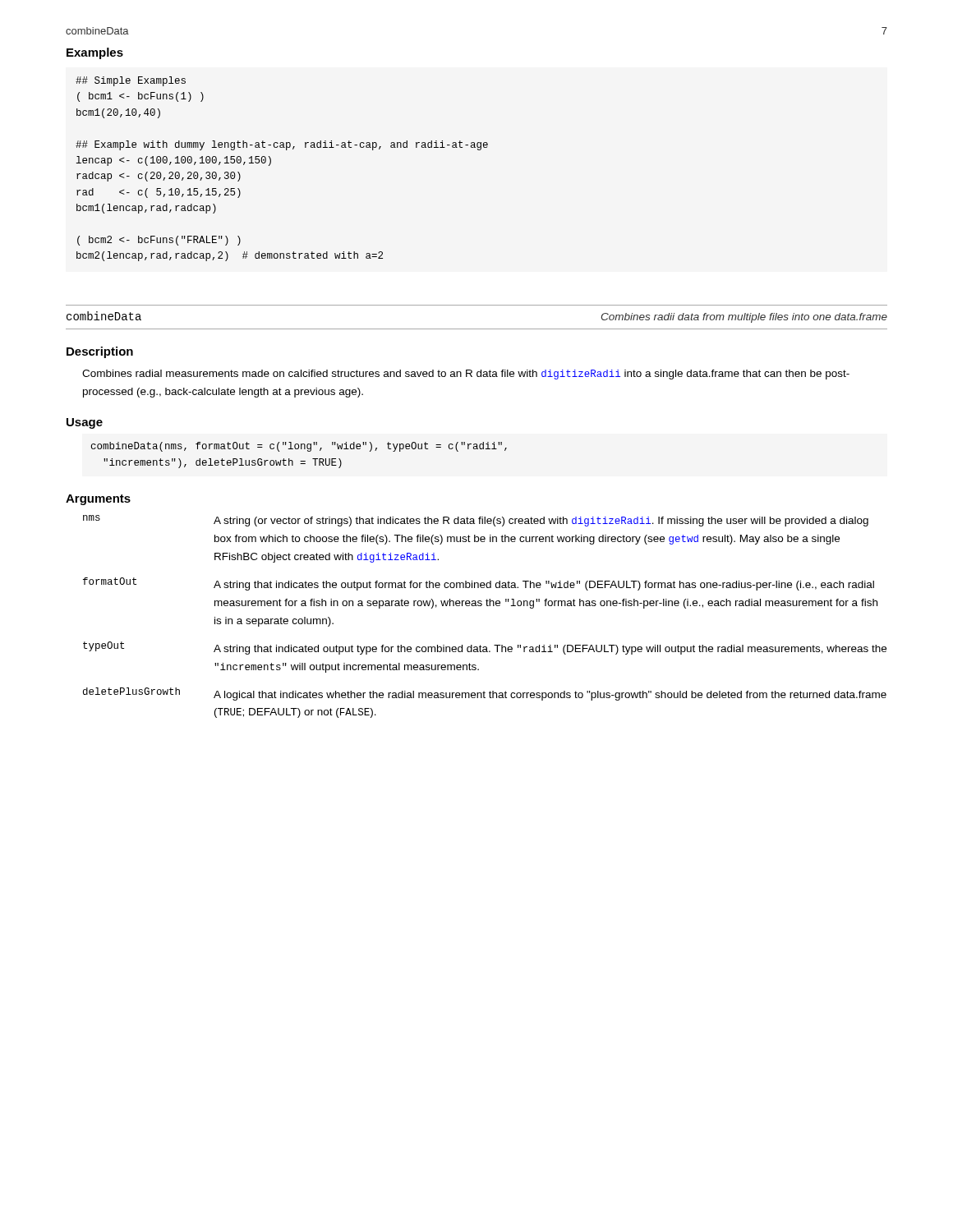Click on the region starting "Simple Examples ( bcm1 <- bcFuns(1) )"
The image size is (953, 1232).
coord(131,81)
